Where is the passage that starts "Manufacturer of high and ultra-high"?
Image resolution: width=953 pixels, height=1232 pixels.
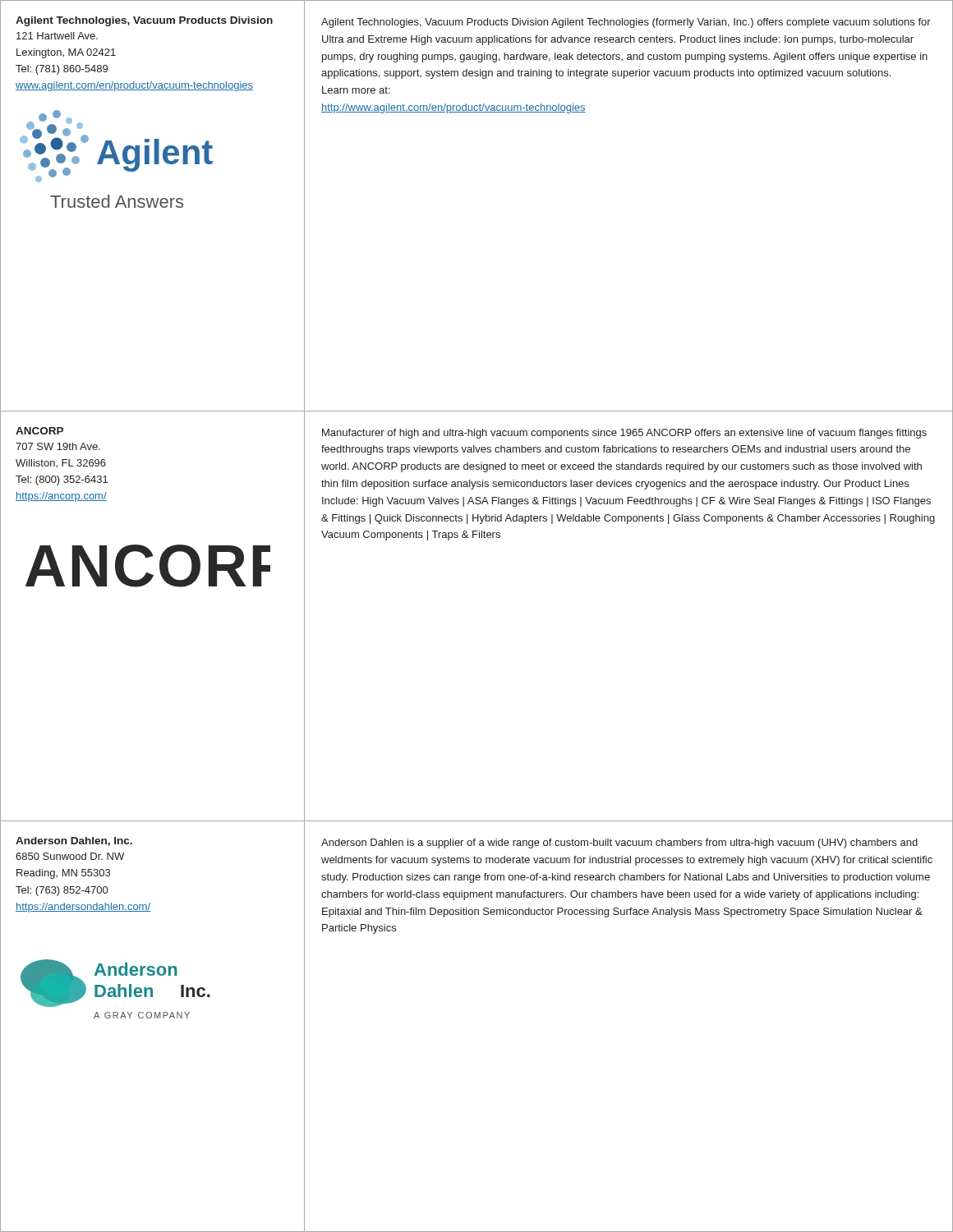click(x=629, y=484)
